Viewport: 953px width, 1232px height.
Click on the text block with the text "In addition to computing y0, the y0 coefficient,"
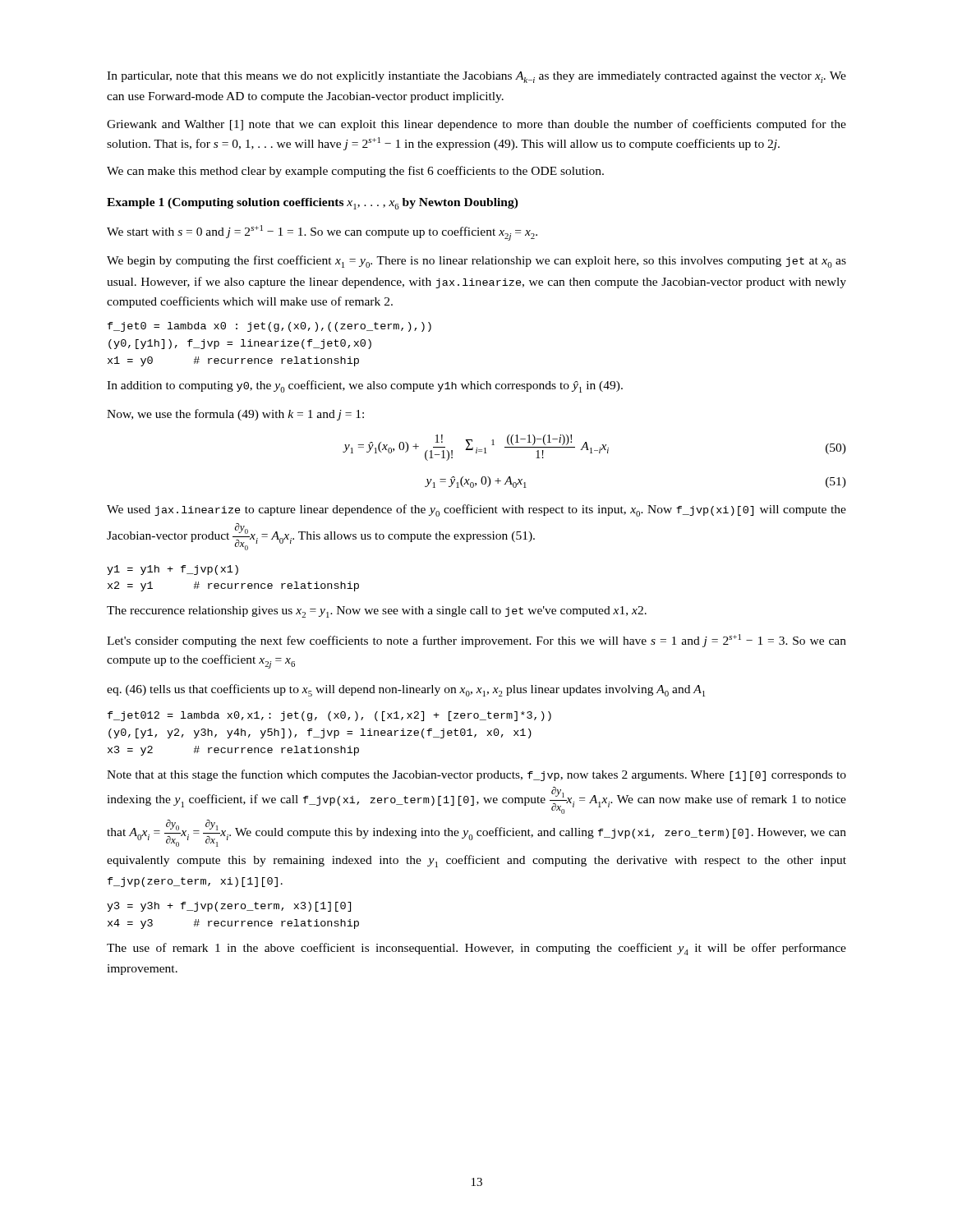(x=476, y=386)
